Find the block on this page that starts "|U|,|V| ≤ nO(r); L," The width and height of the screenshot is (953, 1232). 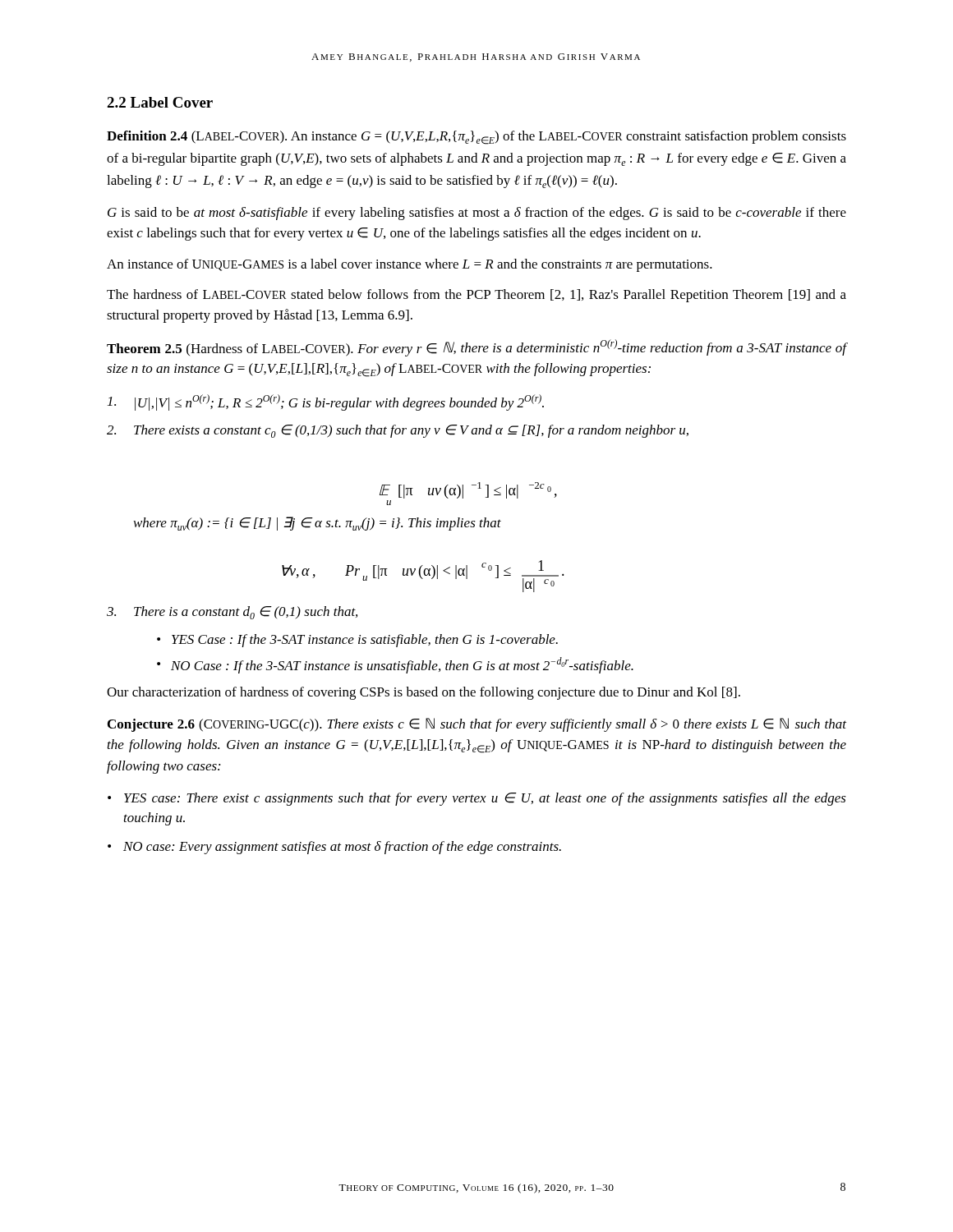coord(476,403)
